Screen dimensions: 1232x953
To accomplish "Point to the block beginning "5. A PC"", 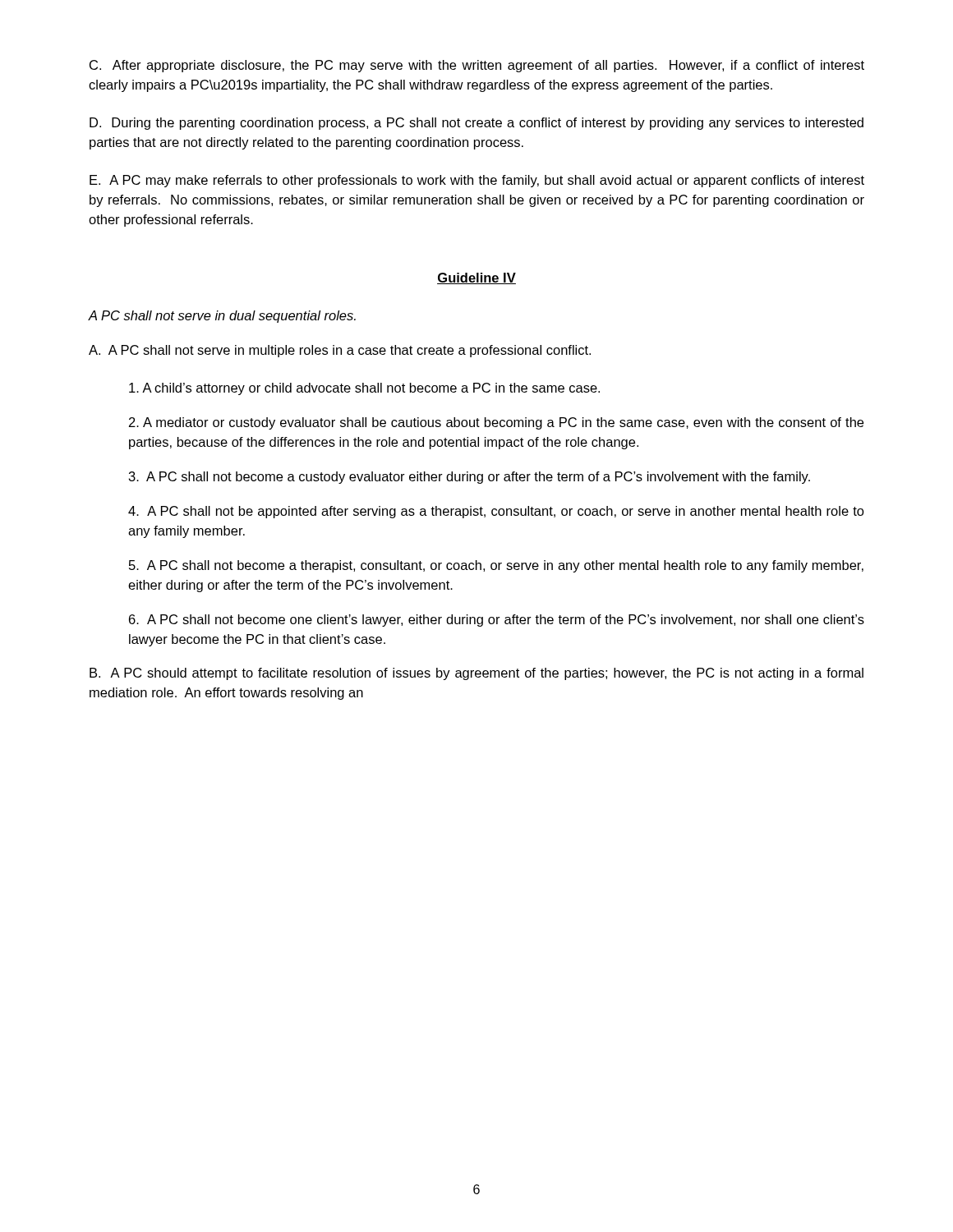I will tap(496, 575).
